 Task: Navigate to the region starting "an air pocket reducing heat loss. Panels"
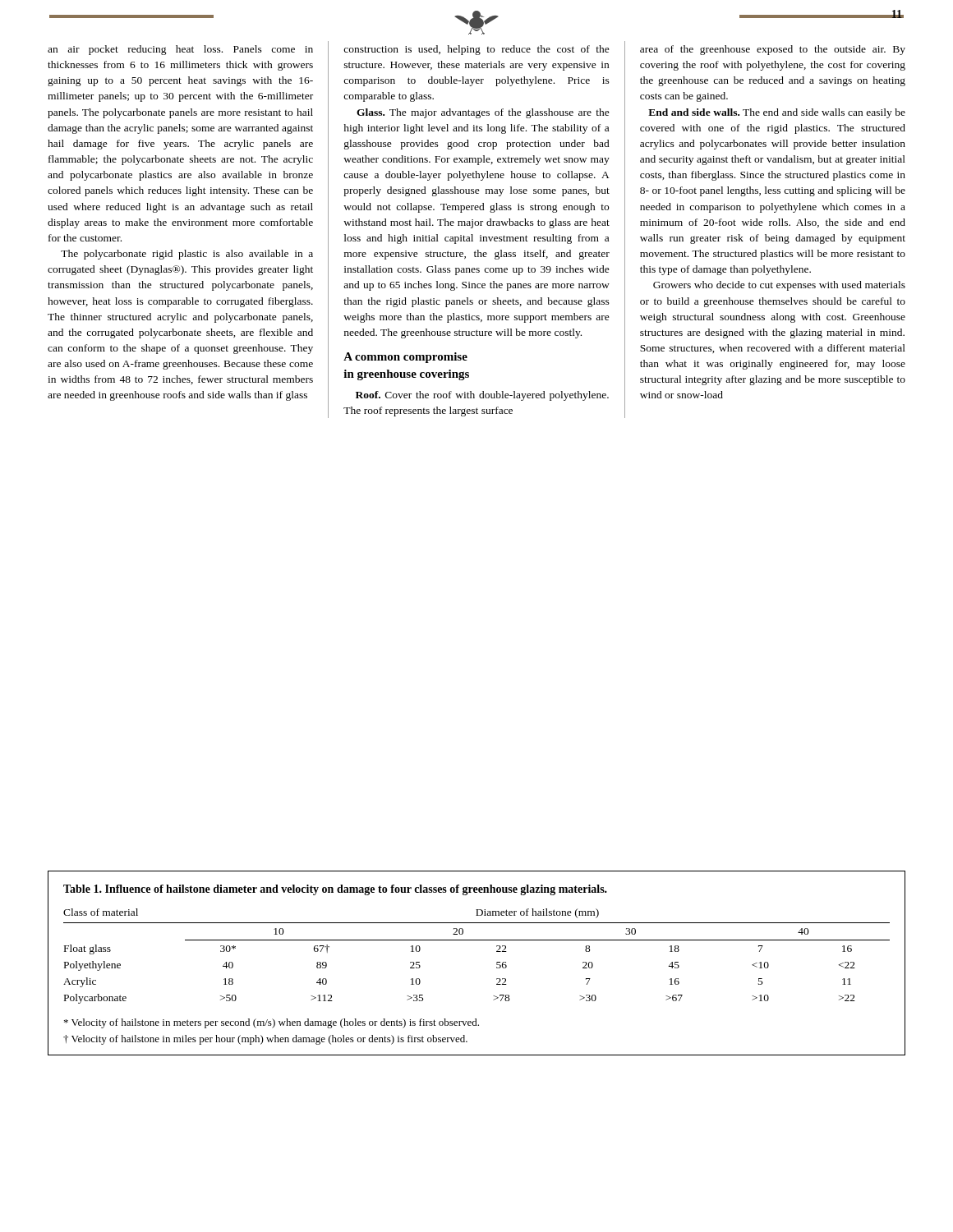tap(180, 222)
